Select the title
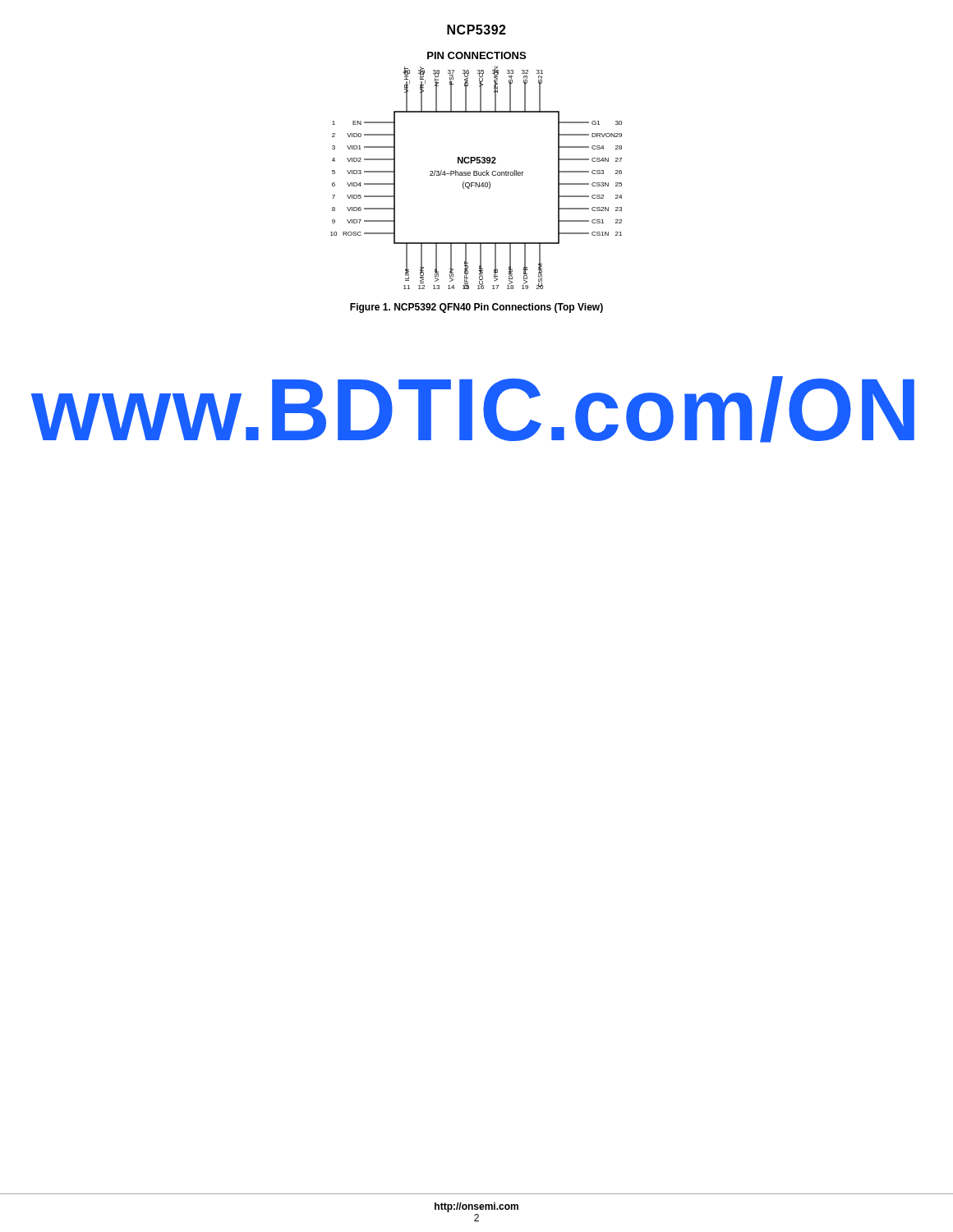 pos(476,30)
